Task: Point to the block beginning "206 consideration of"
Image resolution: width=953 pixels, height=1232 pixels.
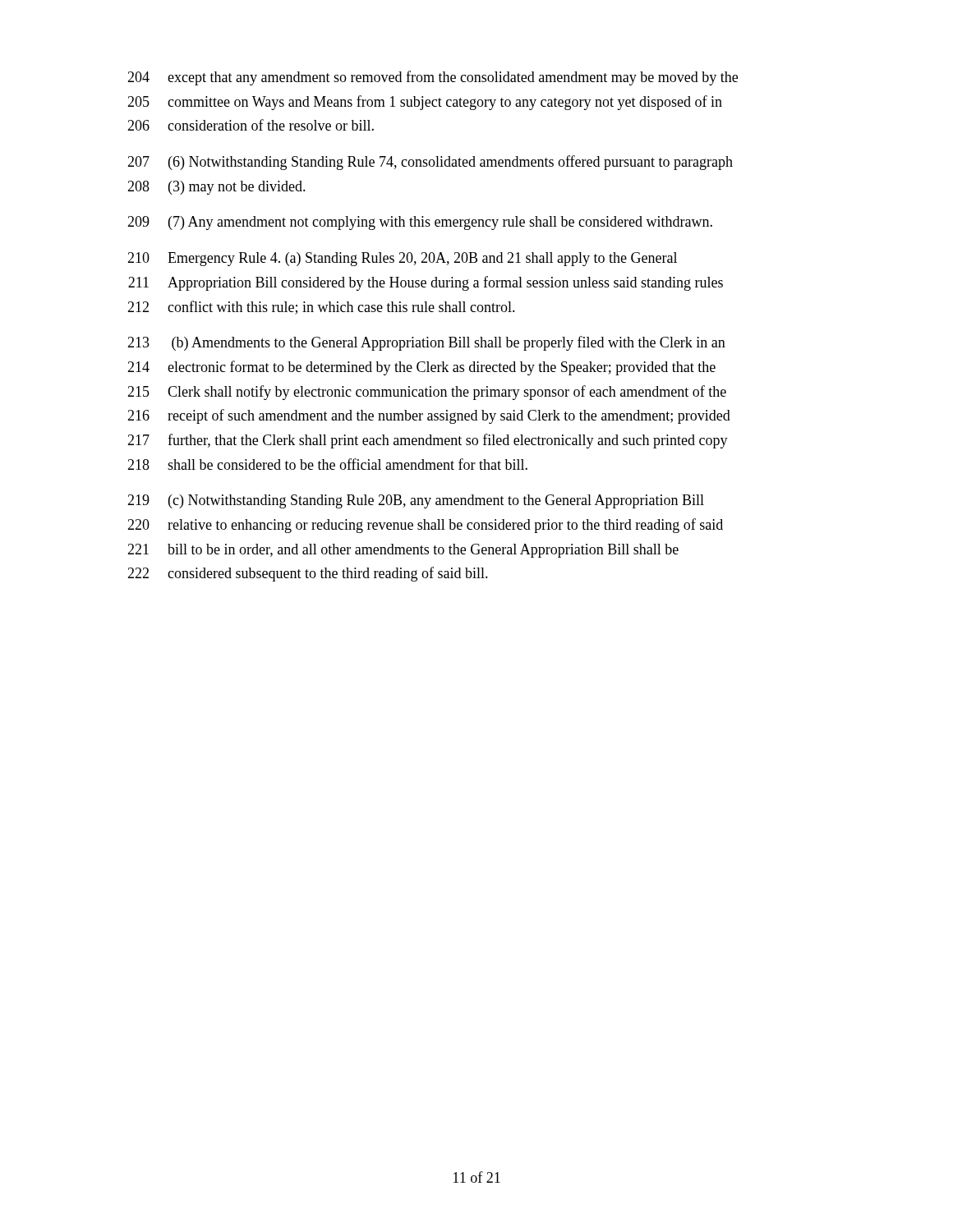Action: (251, 125)
